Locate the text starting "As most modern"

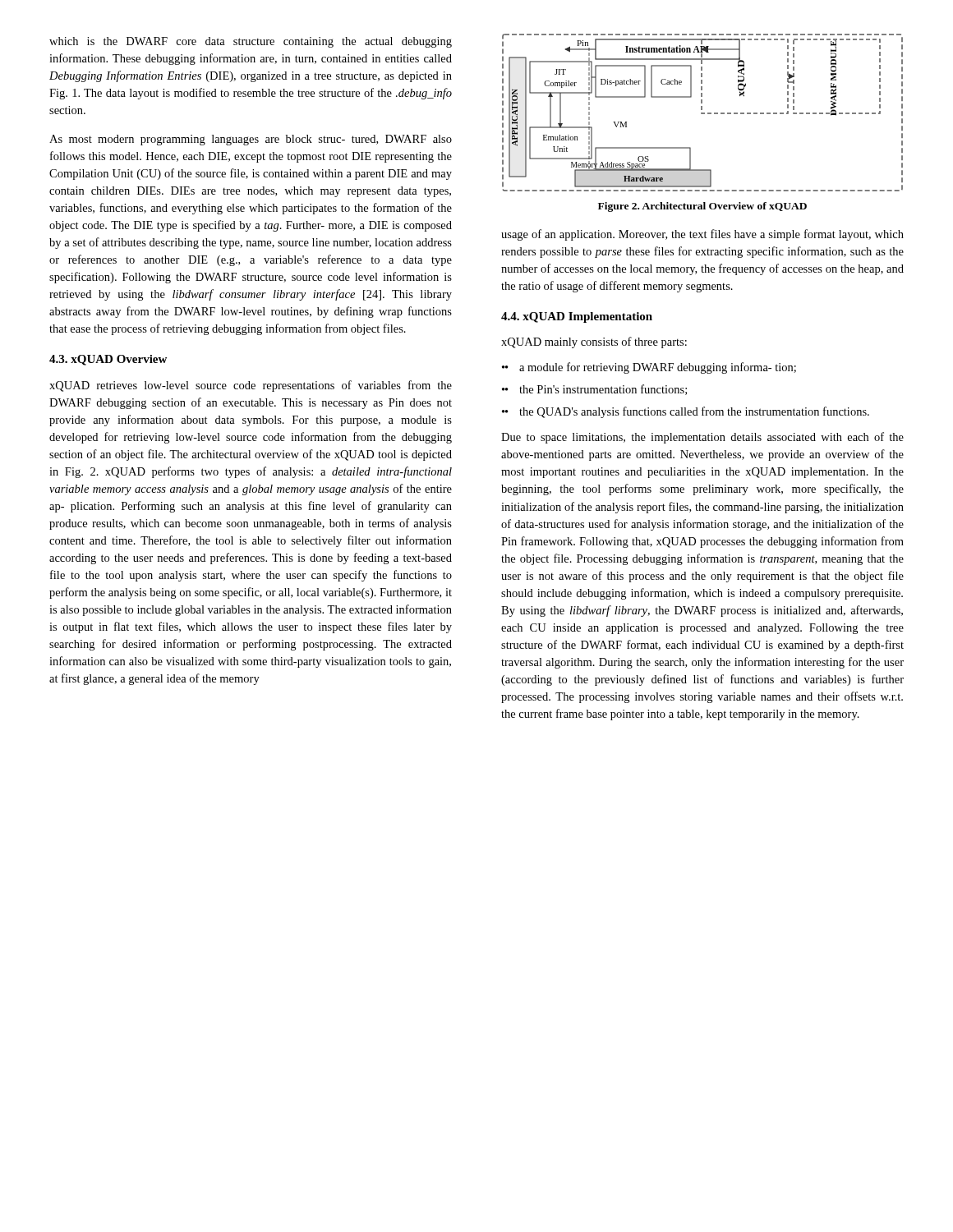point(251,234)
